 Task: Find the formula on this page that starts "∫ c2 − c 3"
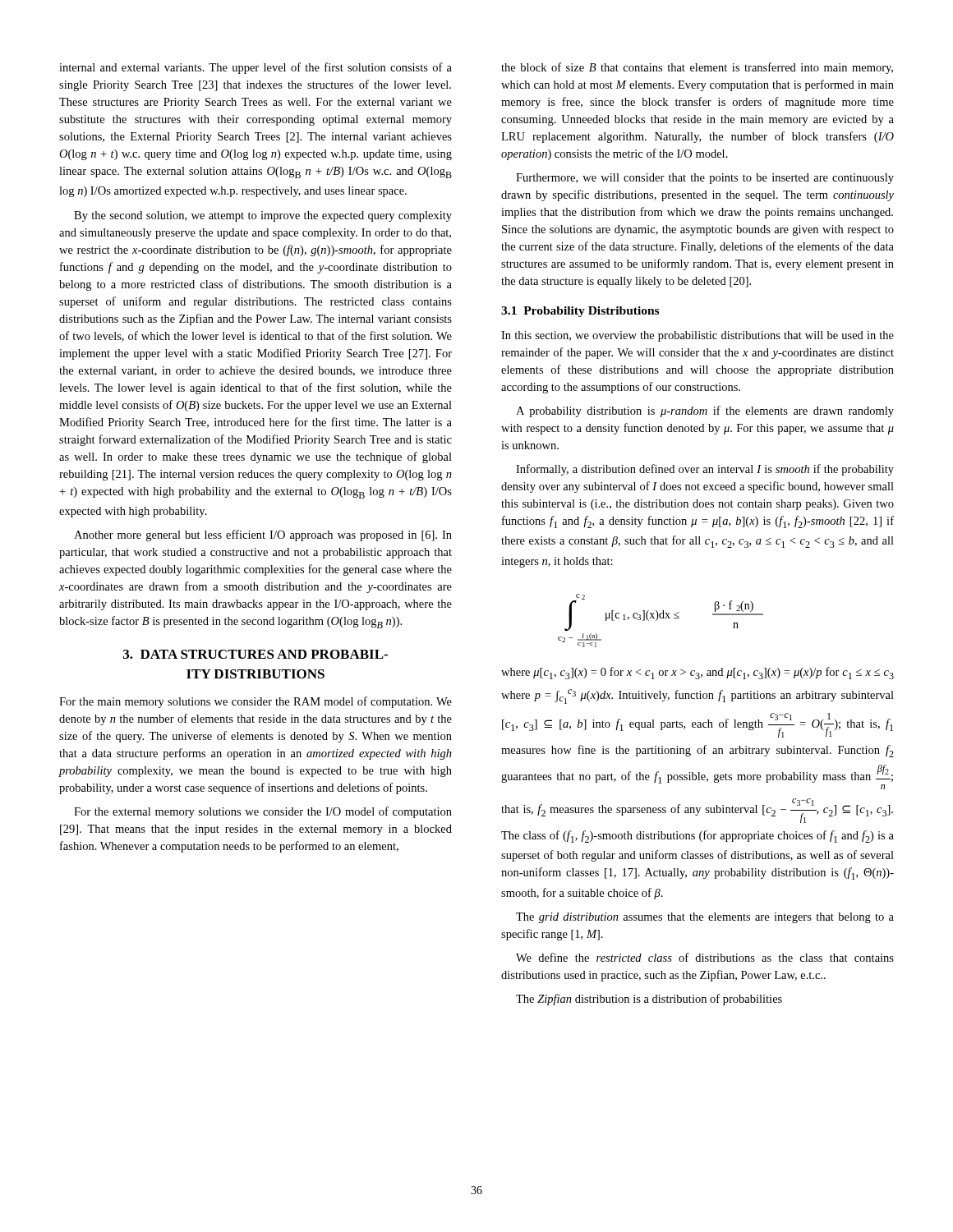pos(698,617)
